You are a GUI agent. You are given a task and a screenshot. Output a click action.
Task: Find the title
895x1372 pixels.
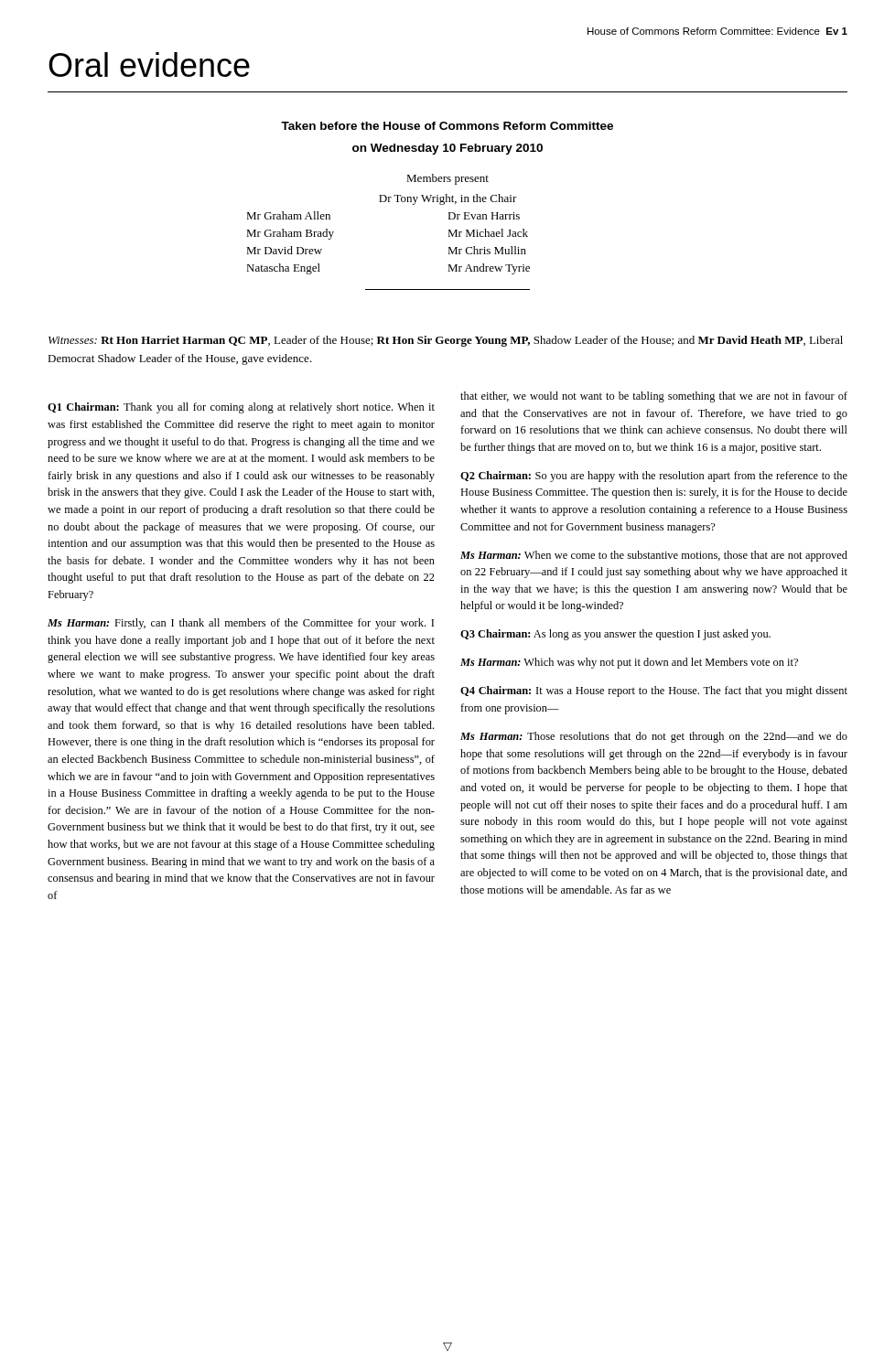(x=448, y=70)
